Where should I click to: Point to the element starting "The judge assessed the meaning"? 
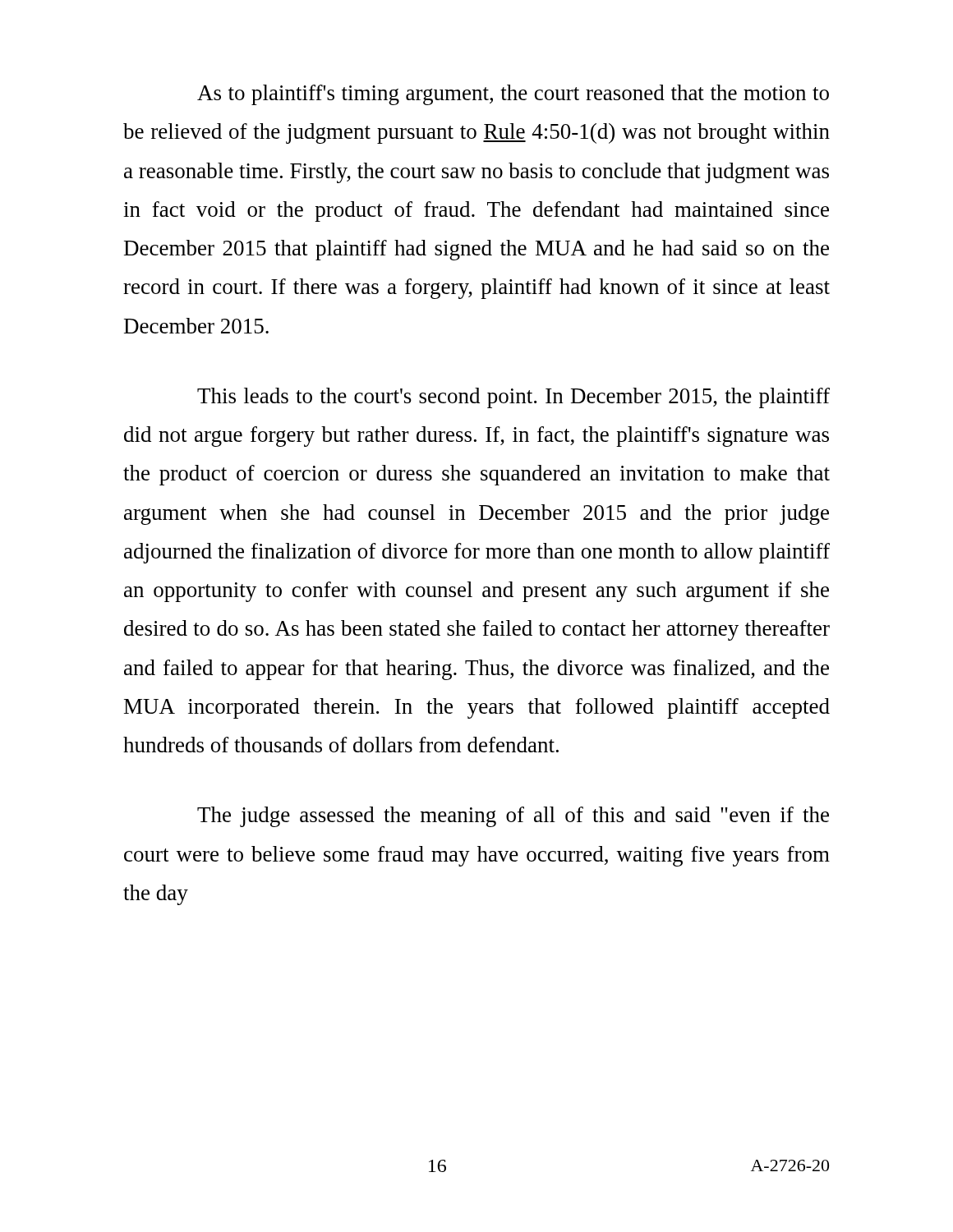(476, 854)
